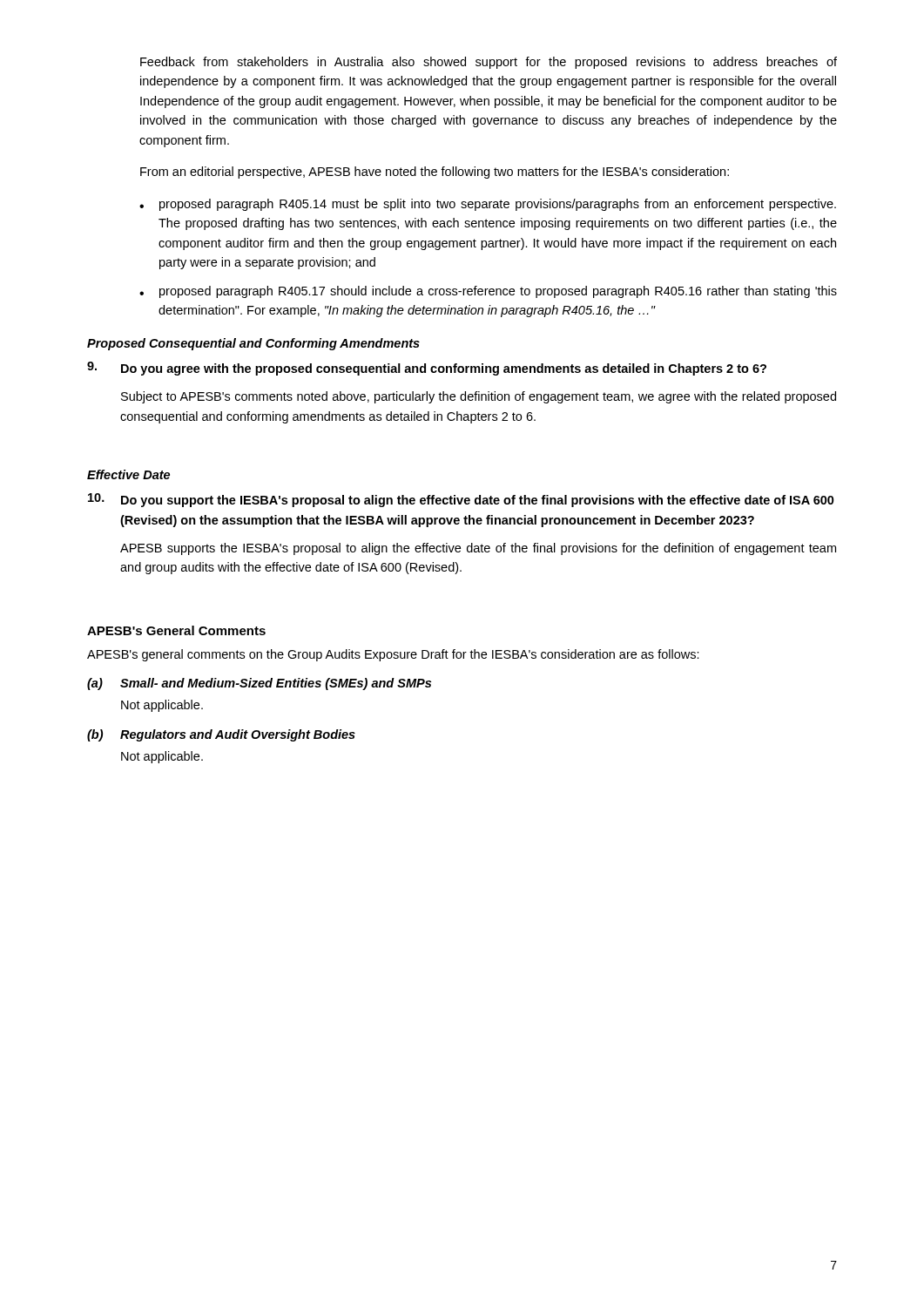Screen dimensions: 1307x924
Task: Click on the passage starting "APESB supports the IESBA's proposal to align the"
Action: point(479,558)
